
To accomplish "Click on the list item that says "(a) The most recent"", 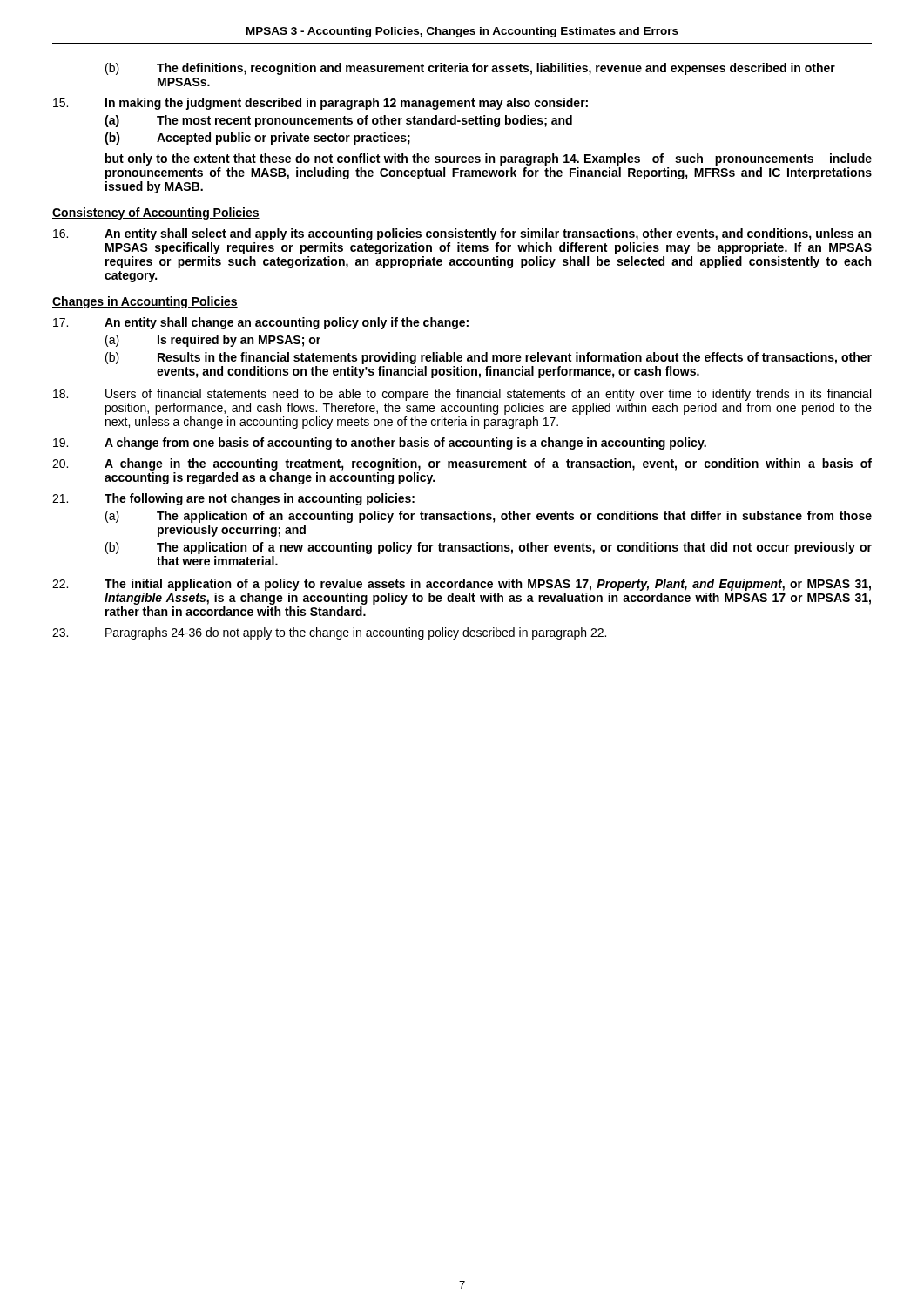I will [x=488, y=120].
